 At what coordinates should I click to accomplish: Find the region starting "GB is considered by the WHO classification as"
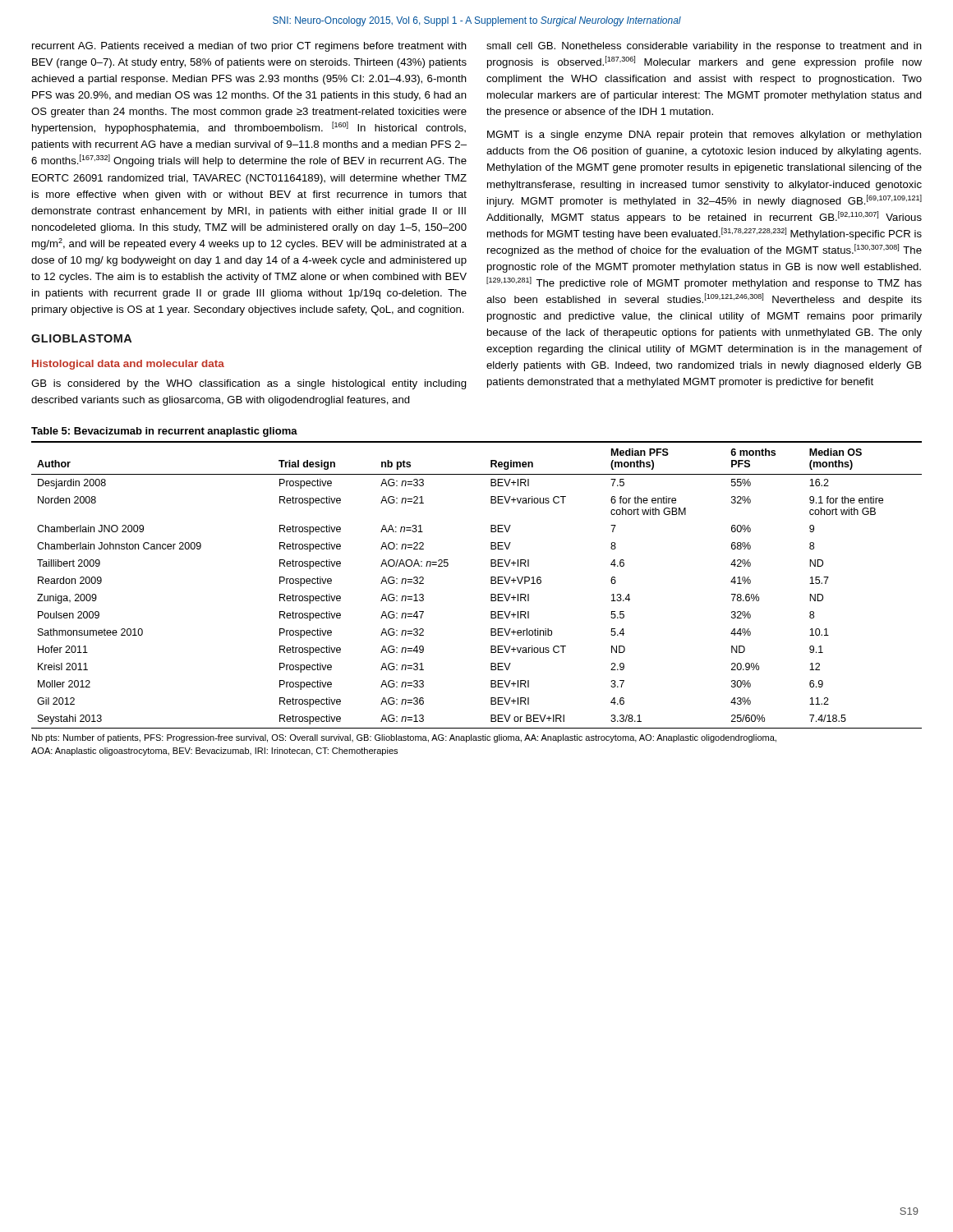tap(249, 392)
